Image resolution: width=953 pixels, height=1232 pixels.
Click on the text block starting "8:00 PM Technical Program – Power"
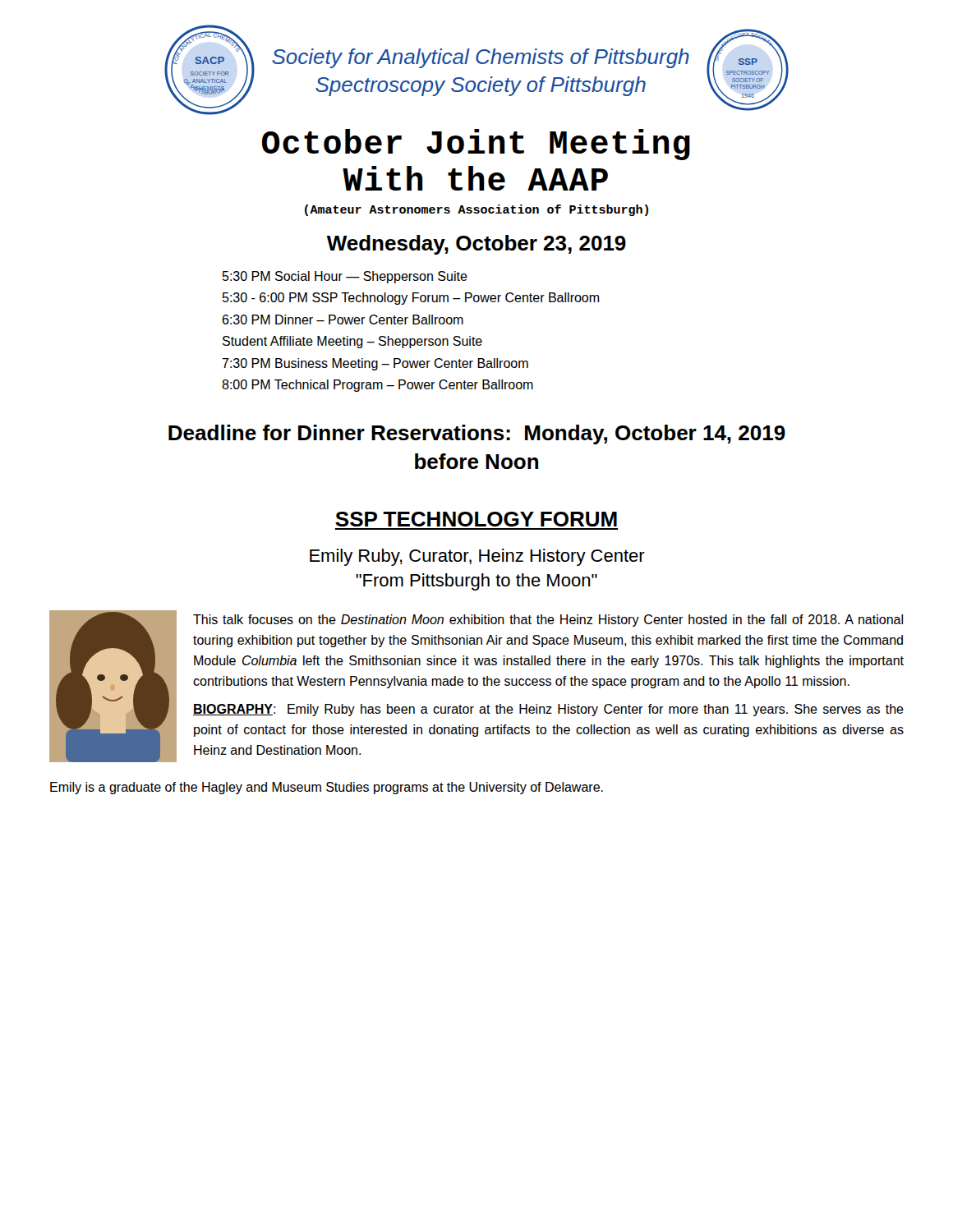coord(378,385)
